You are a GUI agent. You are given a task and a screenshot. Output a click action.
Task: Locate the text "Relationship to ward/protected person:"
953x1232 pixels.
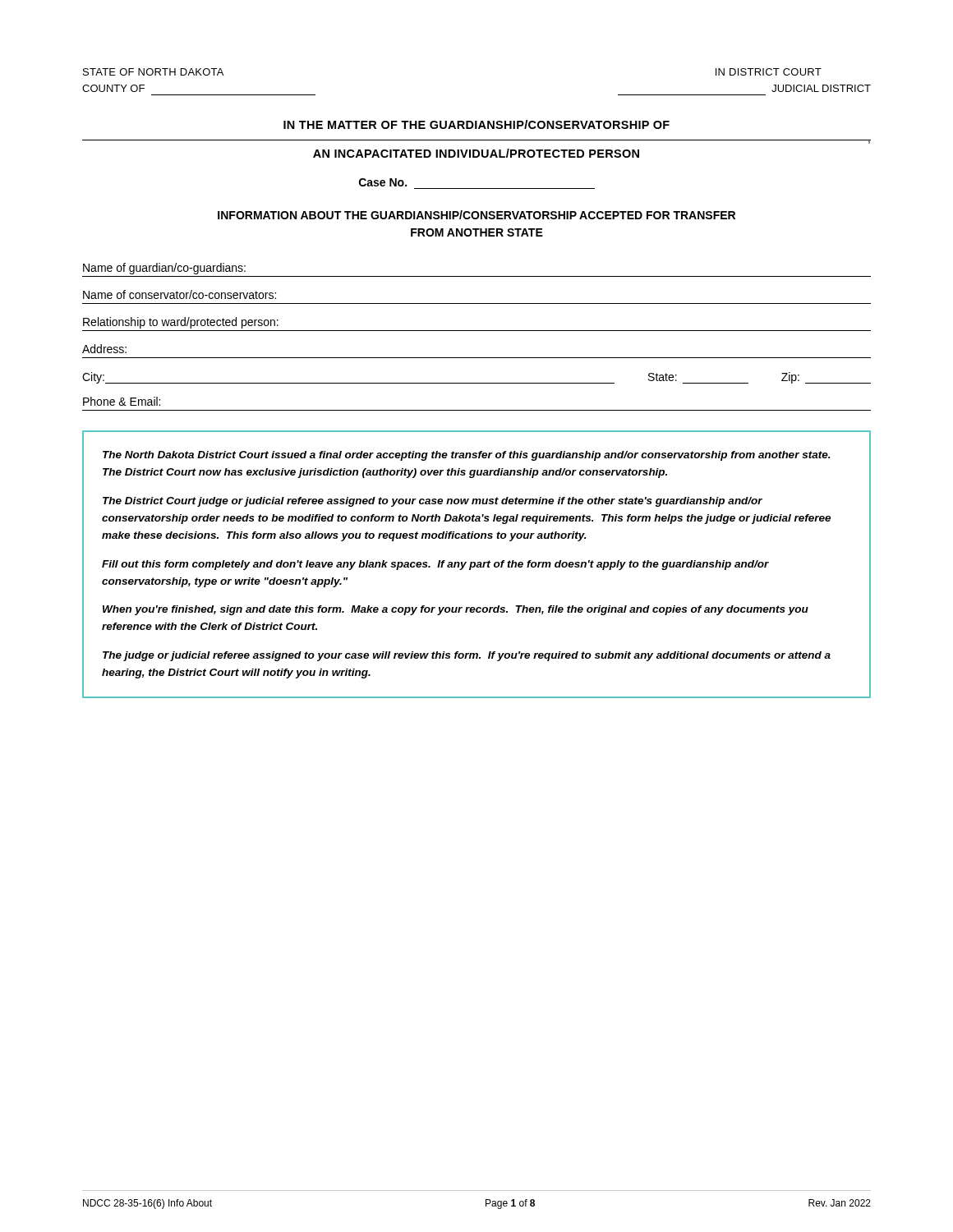pos(181,322)
